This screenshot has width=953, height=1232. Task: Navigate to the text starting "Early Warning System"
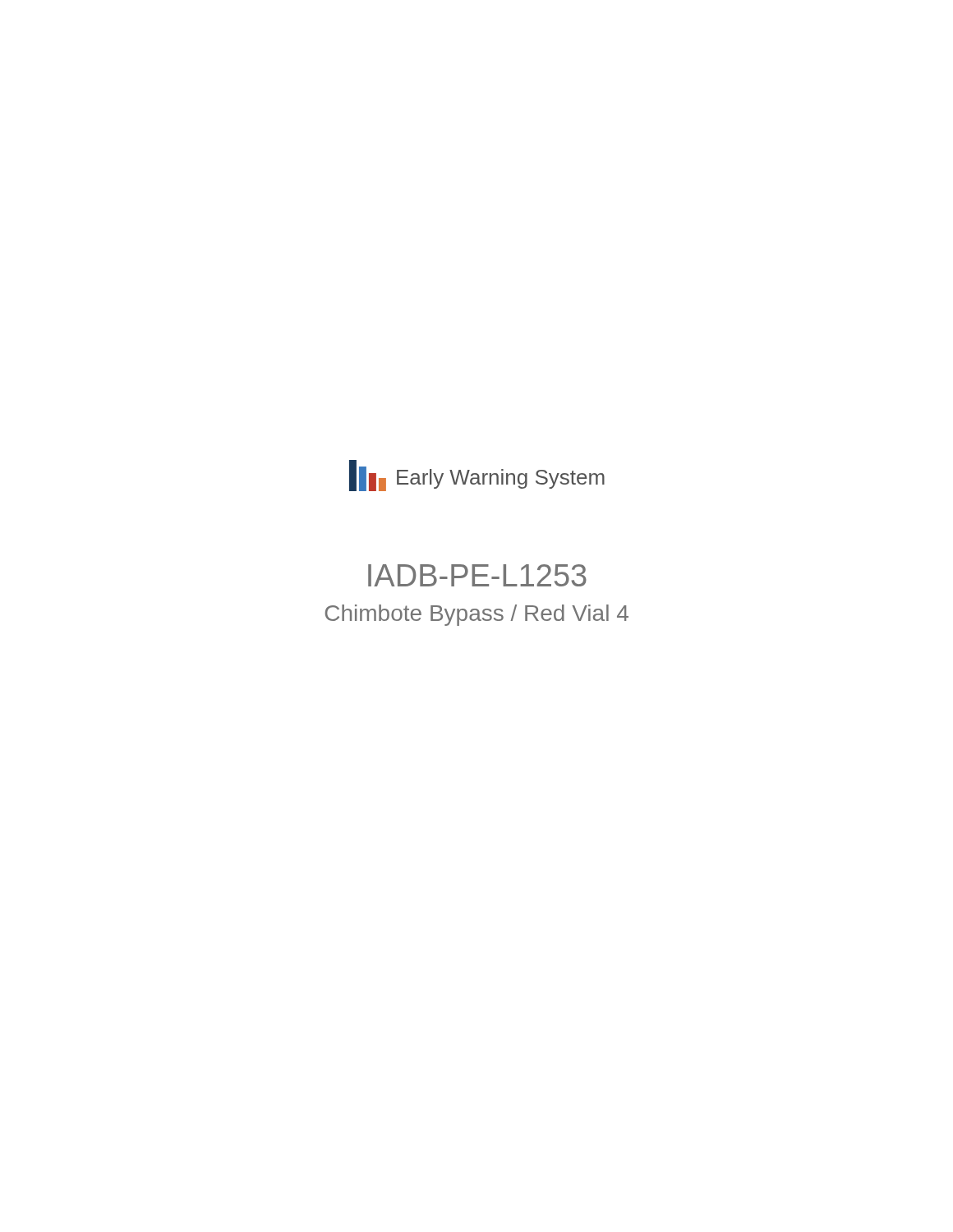pos(500,477)
